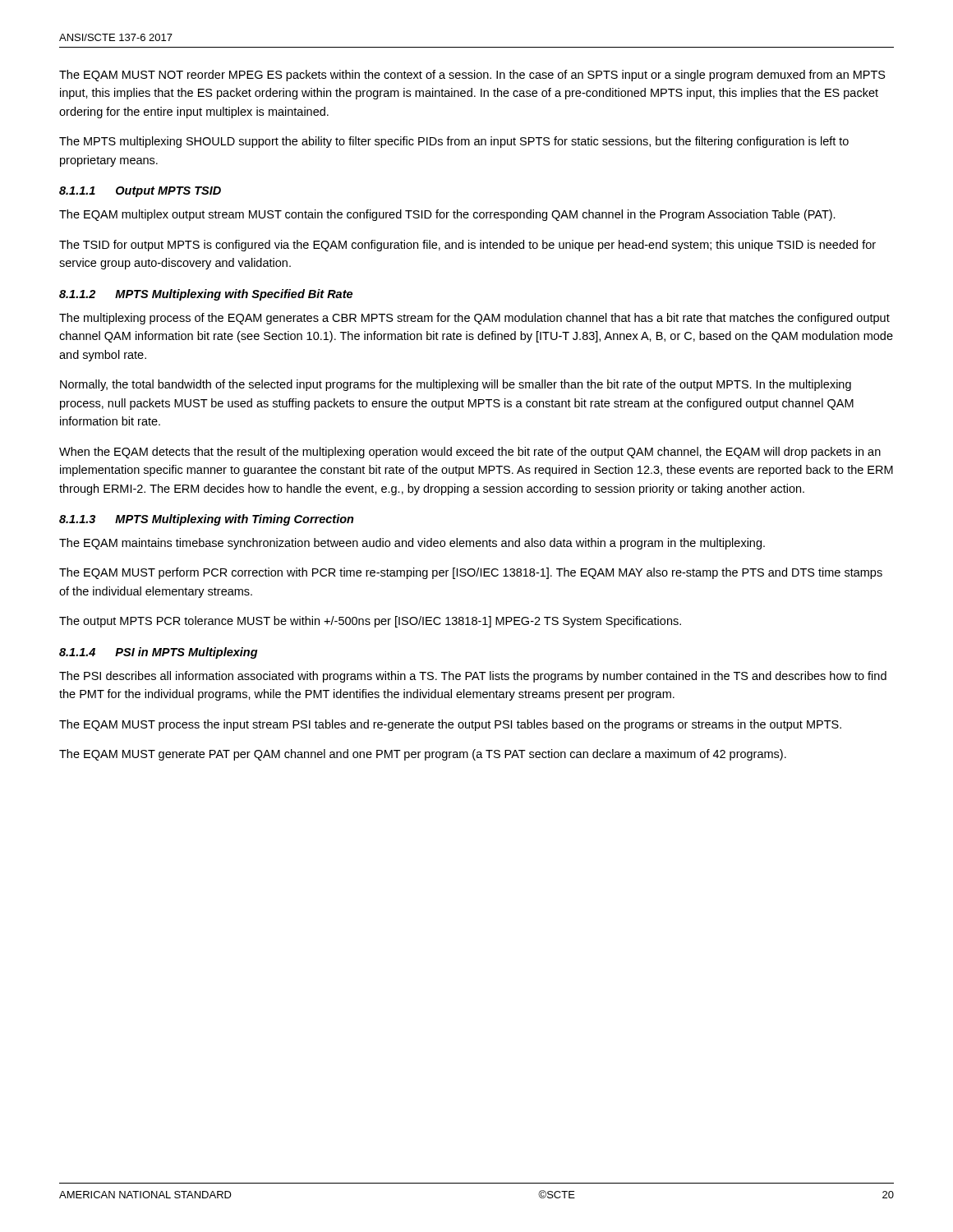The width and height of the screenshot is (953, 1232).
Task: Navigate to the text starting "8.1.1.3MPTS Multiplexing with Timing"
Action: click(x=207, y=519)
